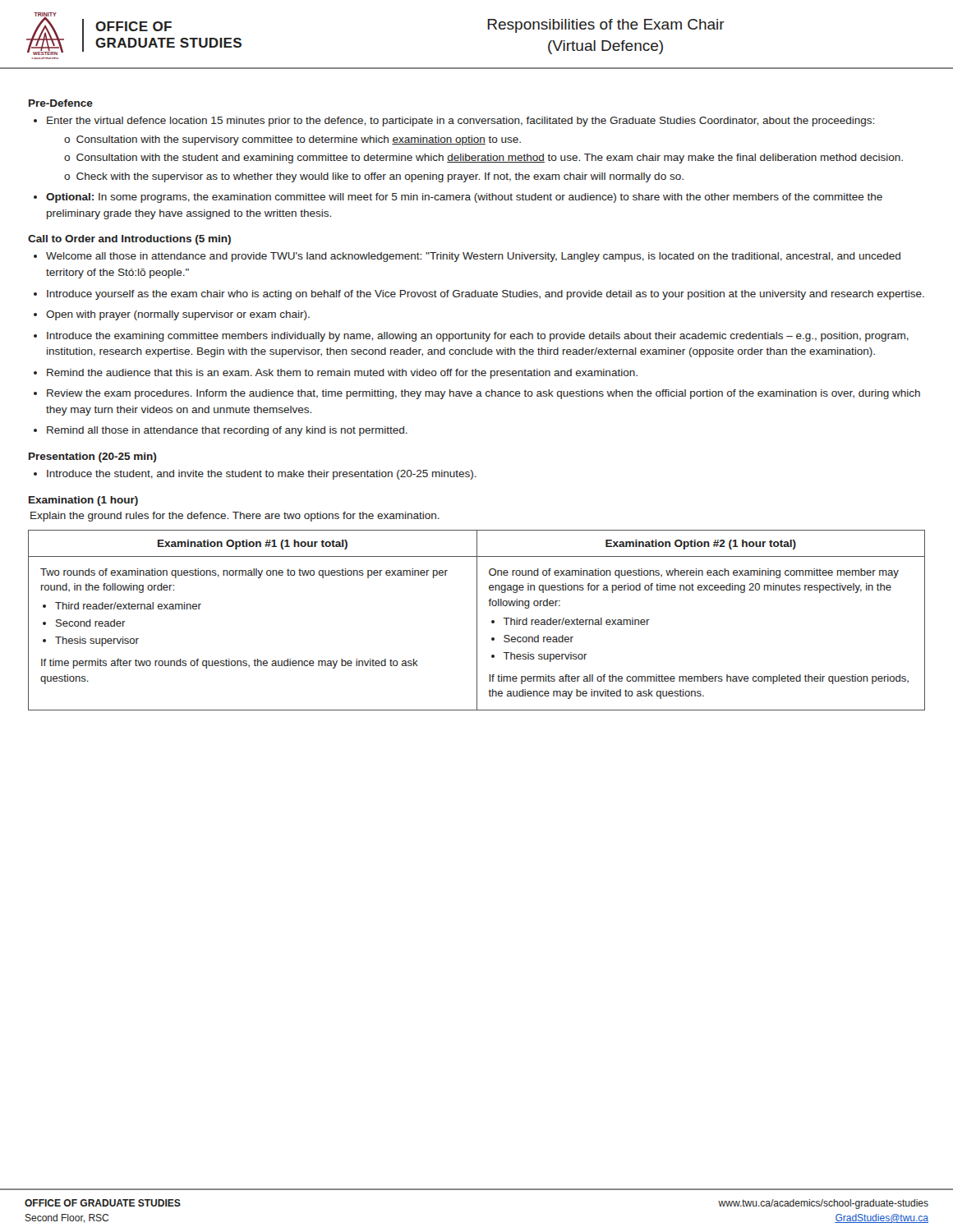
Task: Locate the table with the text "One round of examination"
Action: (476, 620)
